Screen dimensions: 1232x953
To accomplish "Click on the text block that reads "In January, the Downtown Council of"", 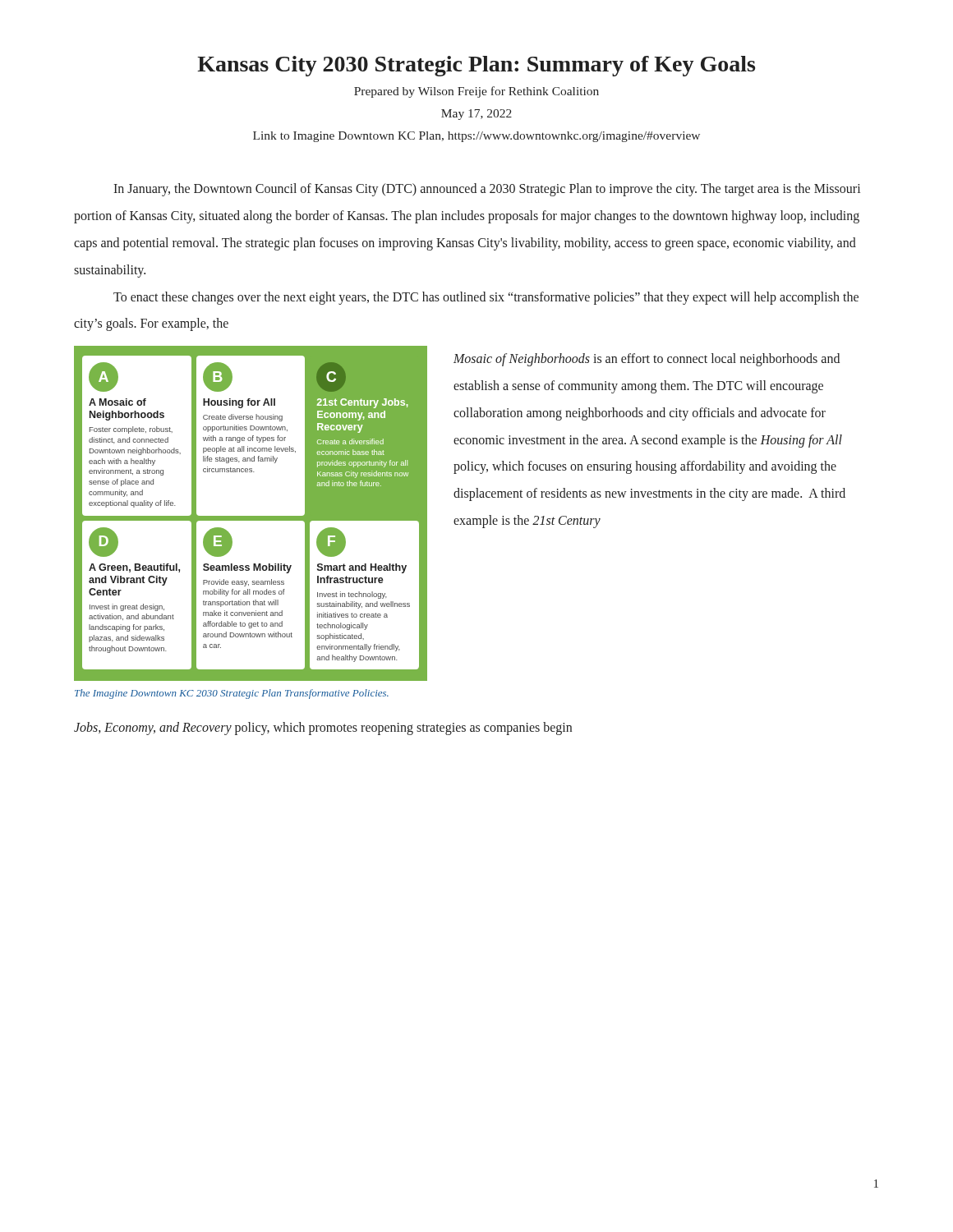I will click(476, 230).
